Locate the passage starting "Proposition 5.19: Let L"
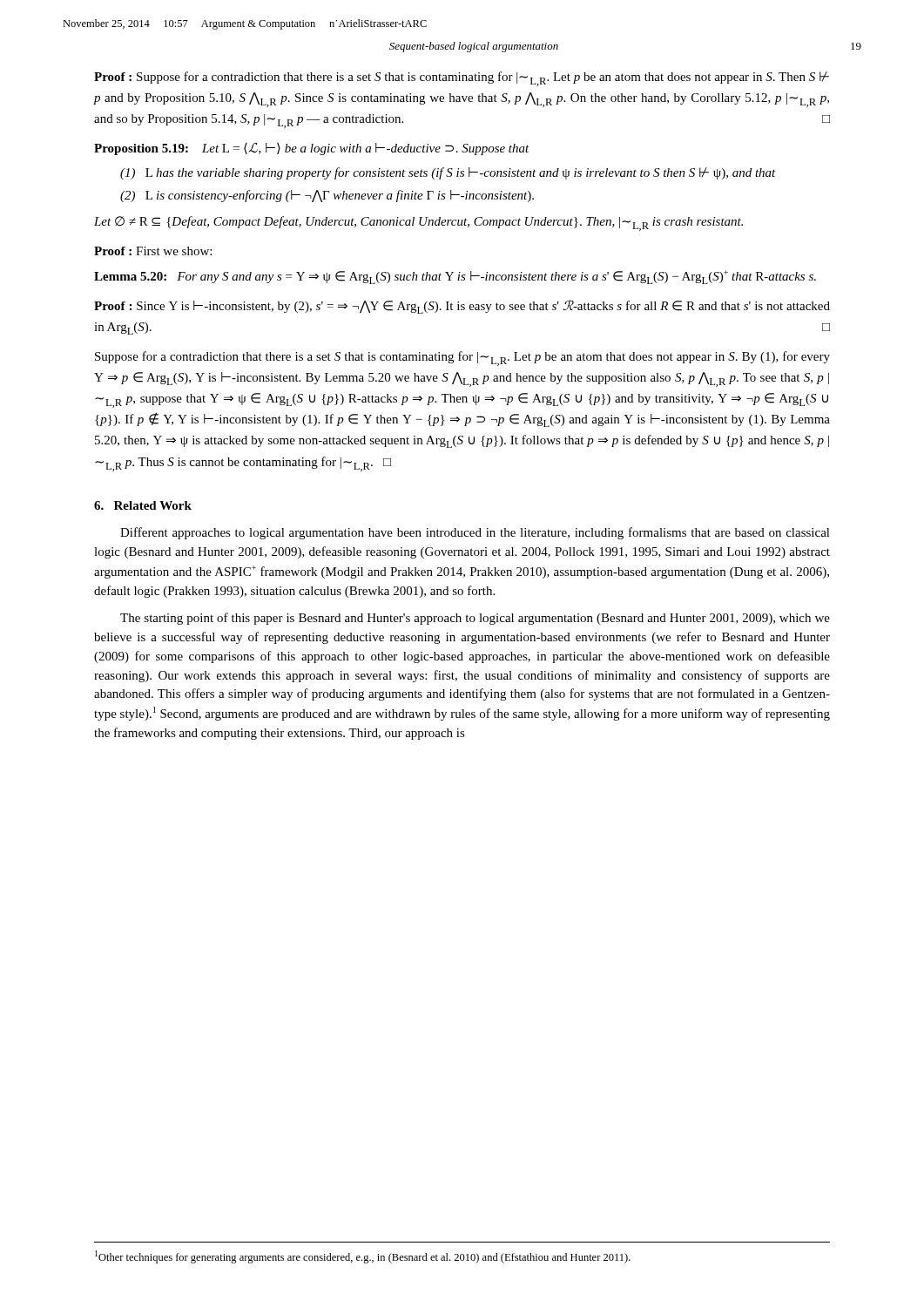 pyautogui.click(x=311, y=148)
